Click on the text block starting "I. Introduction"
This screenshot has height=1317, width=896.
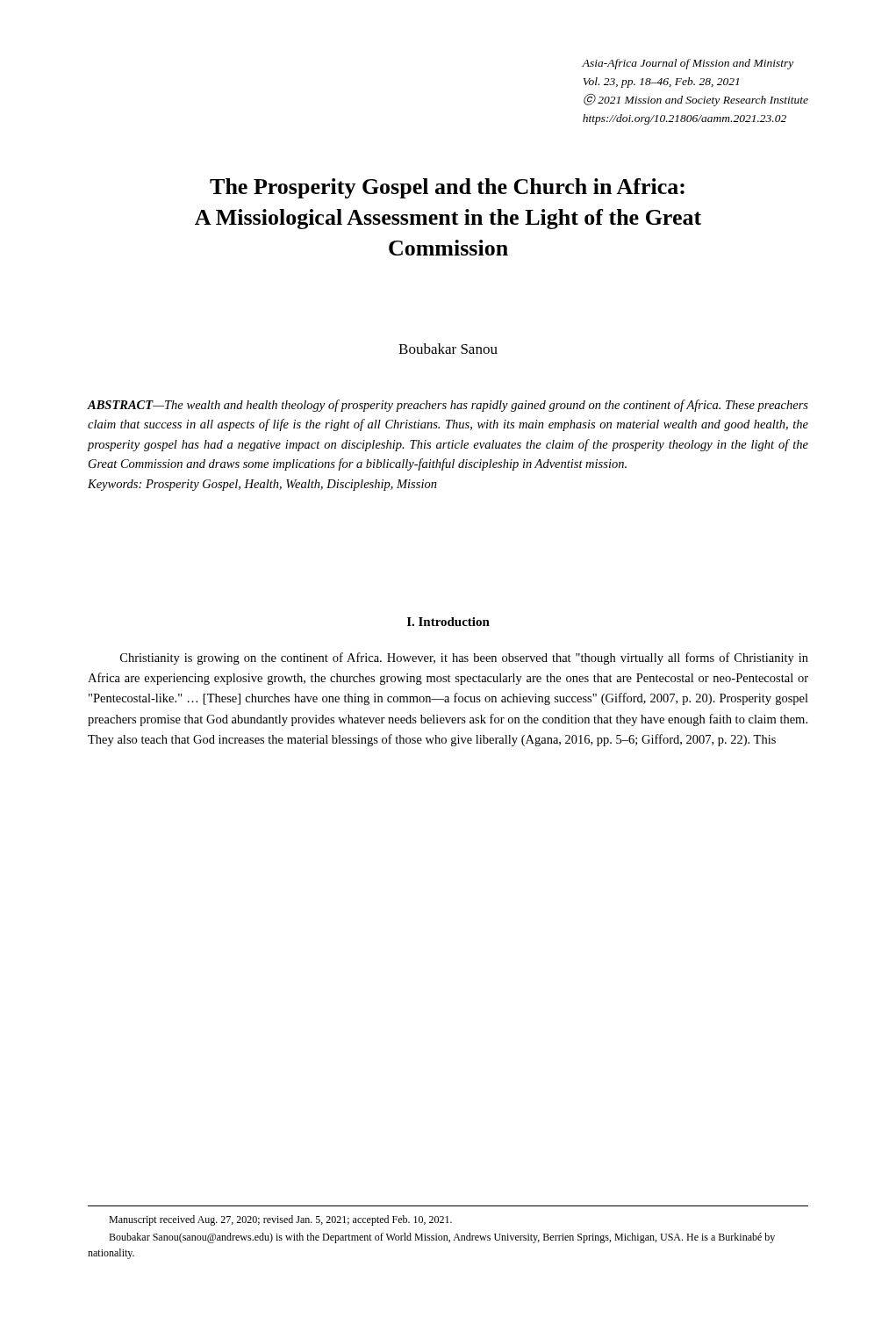(448, 622)
